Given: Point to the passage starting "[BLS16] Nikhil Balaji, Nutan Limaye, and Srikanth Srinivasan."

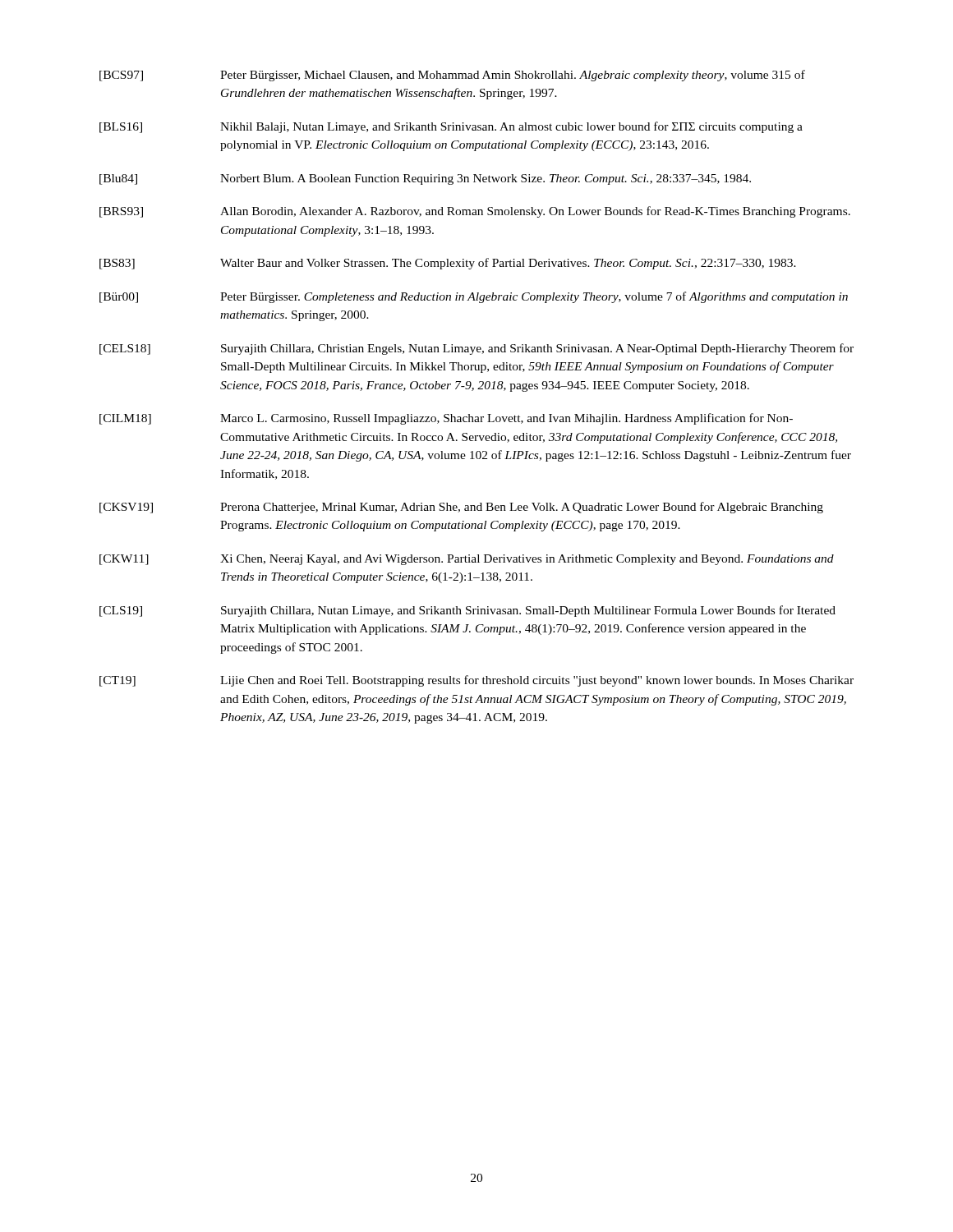Looking at the screenshot, I should pyautogui.click(x=476, y=136).
